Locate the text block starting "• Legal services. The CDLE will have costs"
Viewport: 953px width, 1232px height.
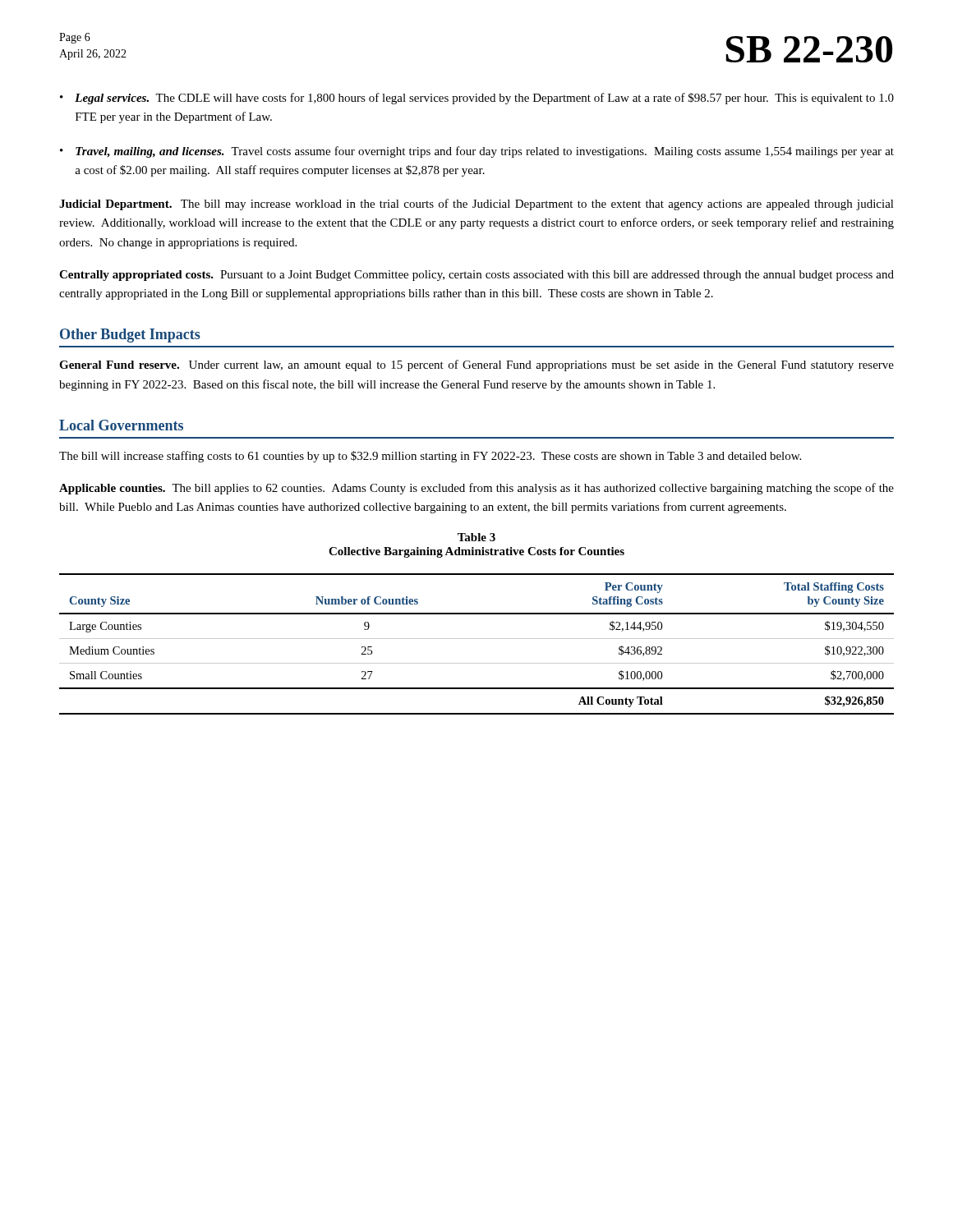pyautogui.click(x=476, y=108)
